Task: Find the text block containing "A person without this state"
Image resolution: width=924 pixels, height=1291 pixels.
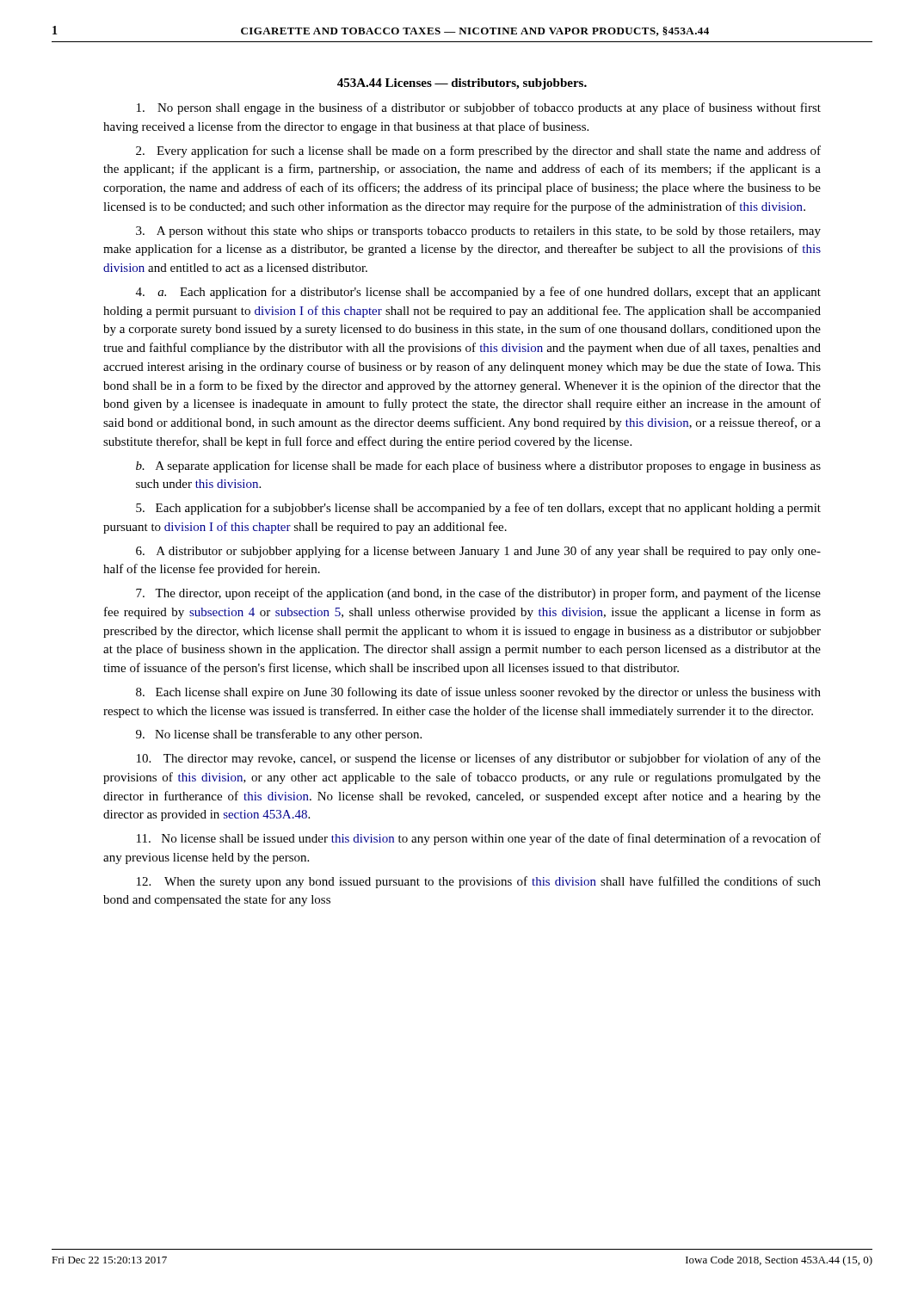Action: tap(462, 249)
